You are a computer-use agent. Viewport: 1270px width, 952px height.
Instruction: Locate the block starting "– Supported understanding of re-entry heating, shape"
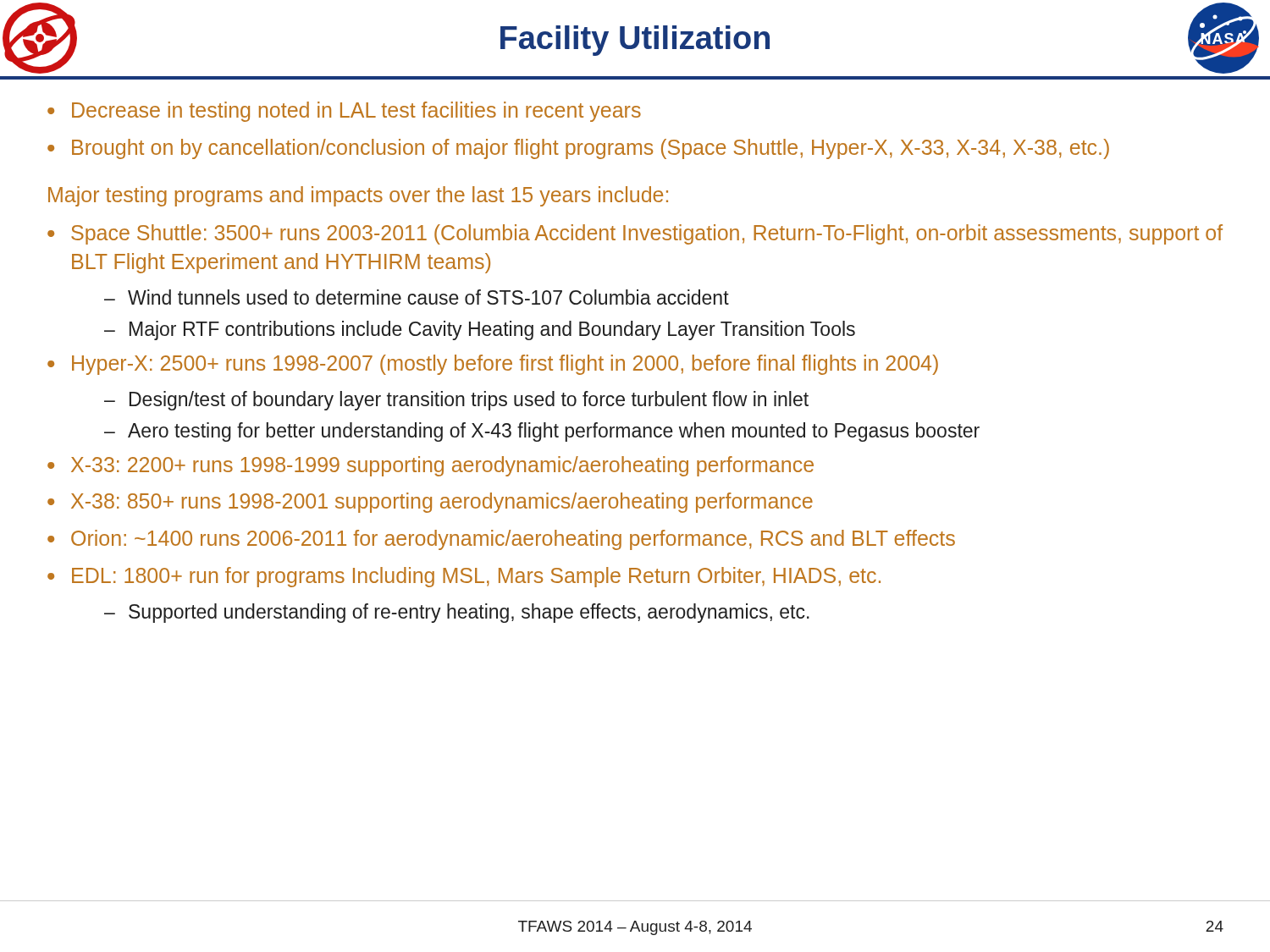457,612
